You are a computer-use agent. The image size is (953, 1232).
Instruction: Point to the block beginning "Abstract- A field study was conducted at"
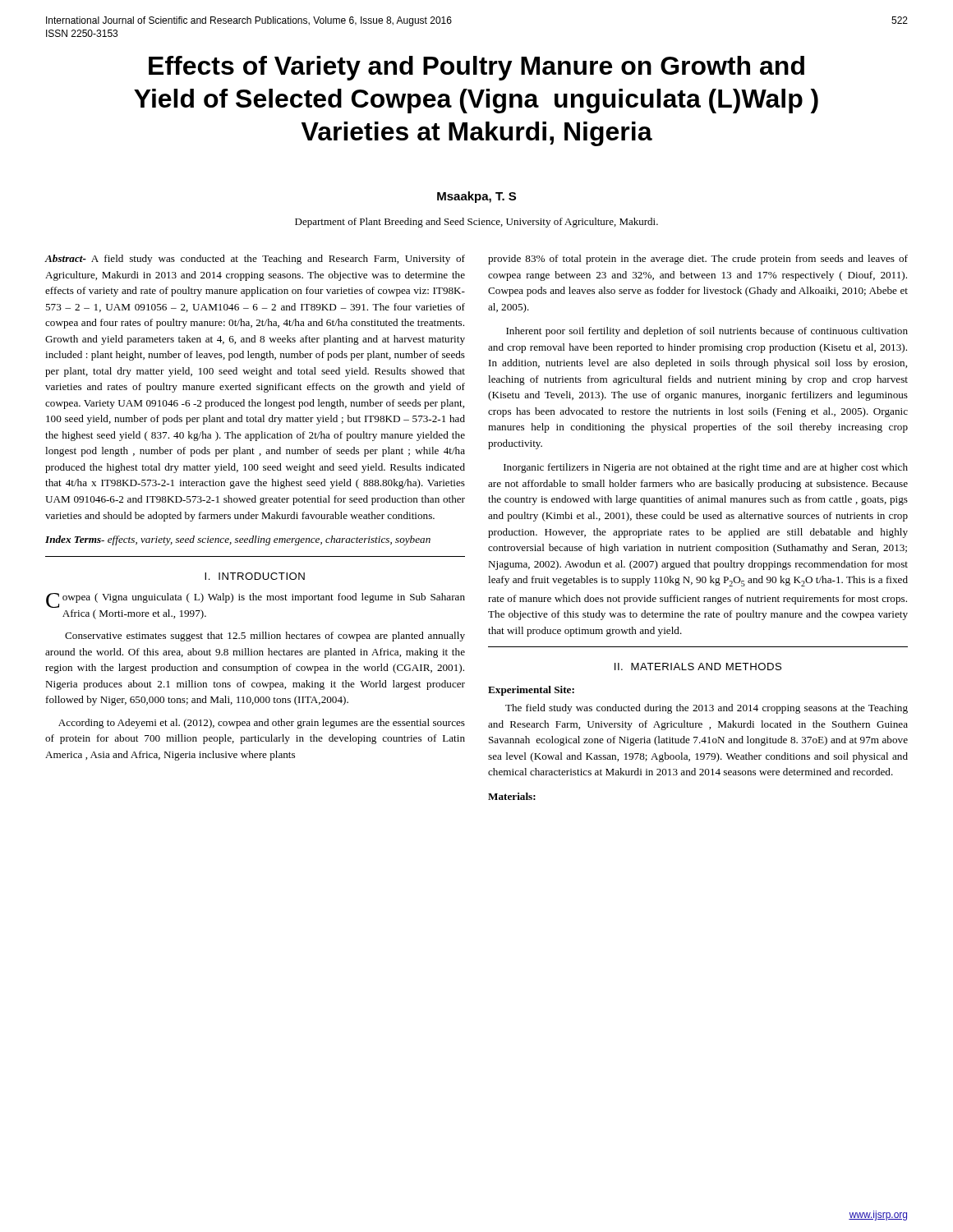coord(255,387)
